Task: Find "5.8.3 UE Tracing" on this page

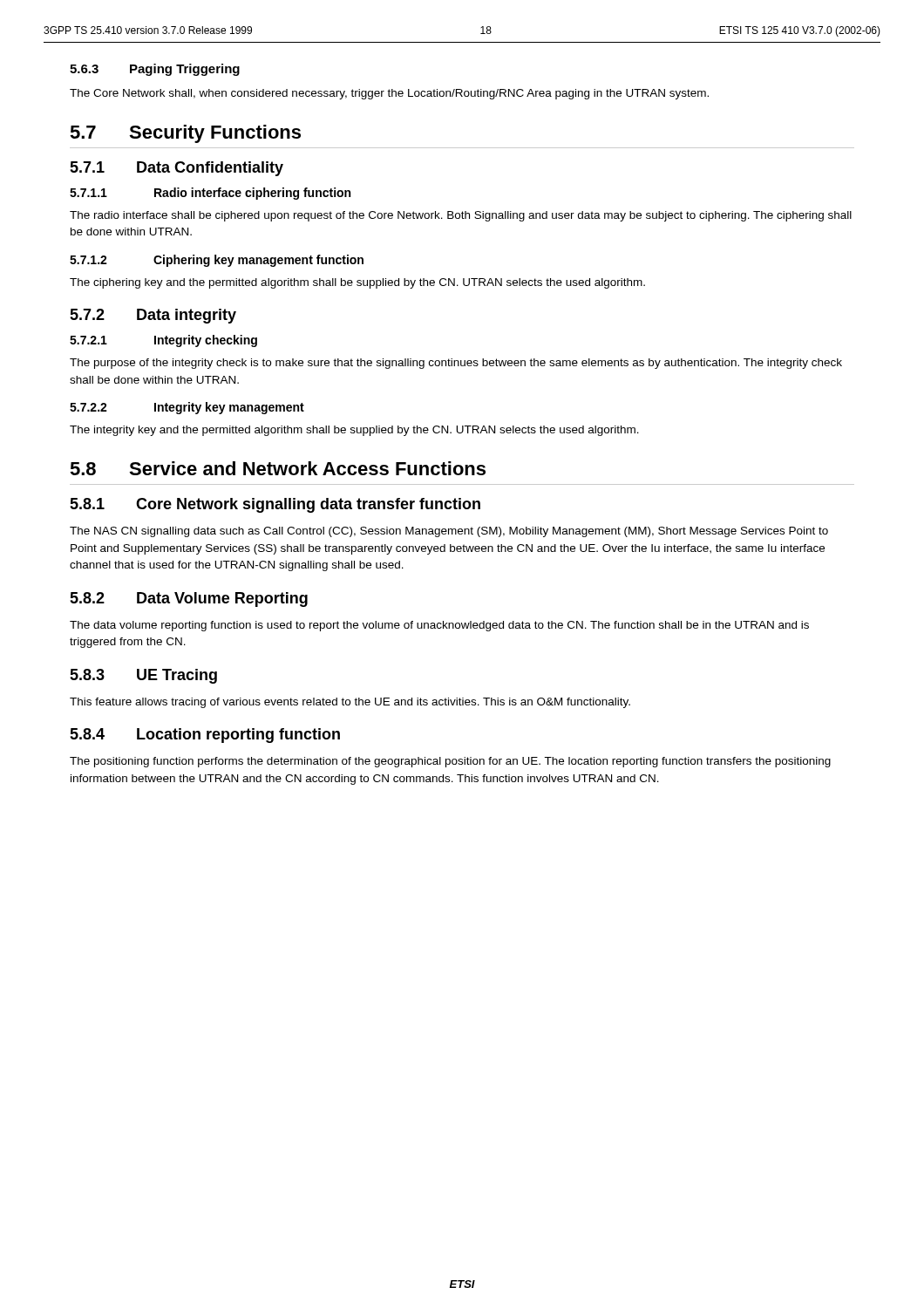Action: pos(143,676)
